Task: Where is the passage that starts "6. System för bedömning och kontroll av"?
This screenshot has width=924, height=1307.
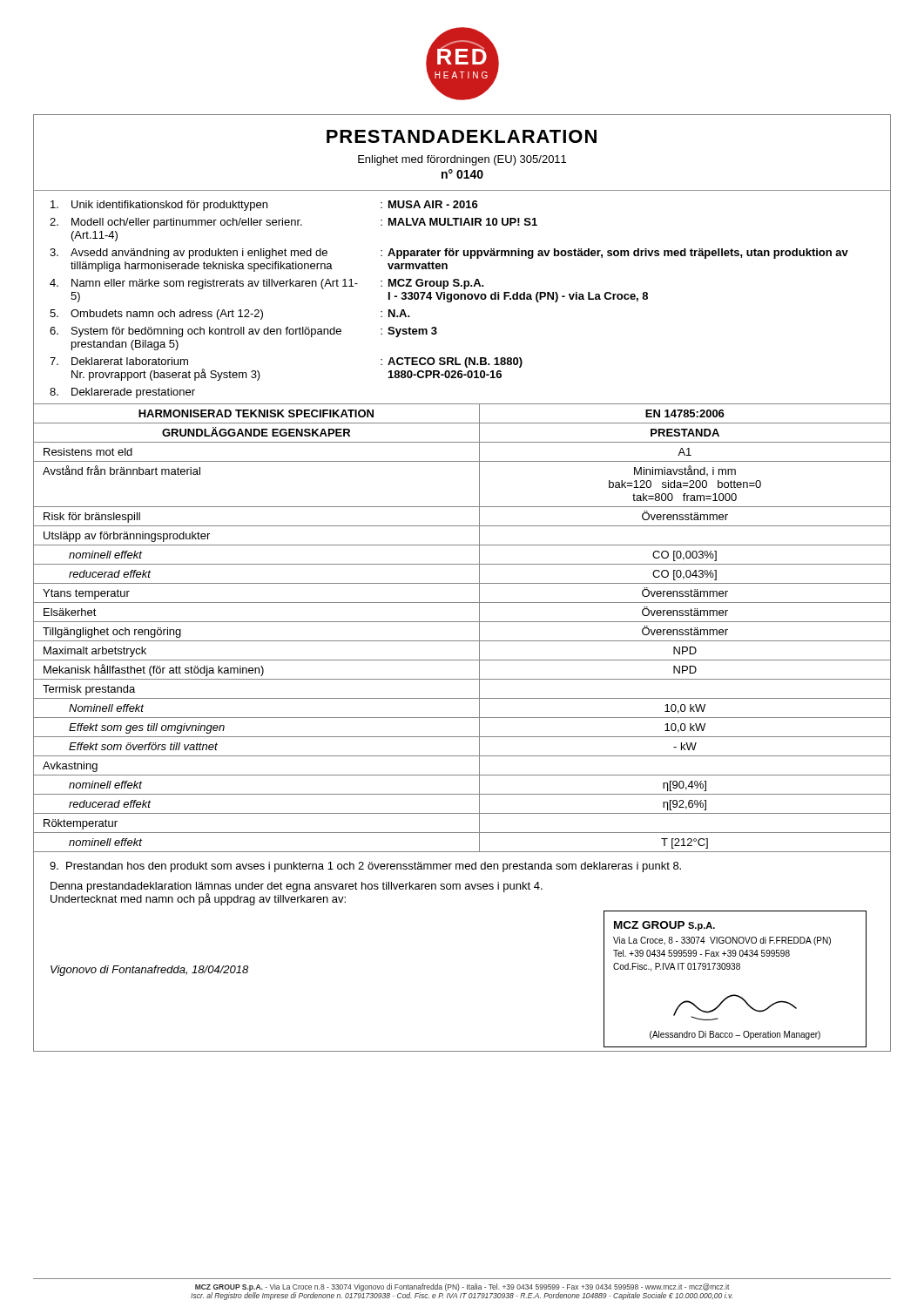Action: point(243,332)
